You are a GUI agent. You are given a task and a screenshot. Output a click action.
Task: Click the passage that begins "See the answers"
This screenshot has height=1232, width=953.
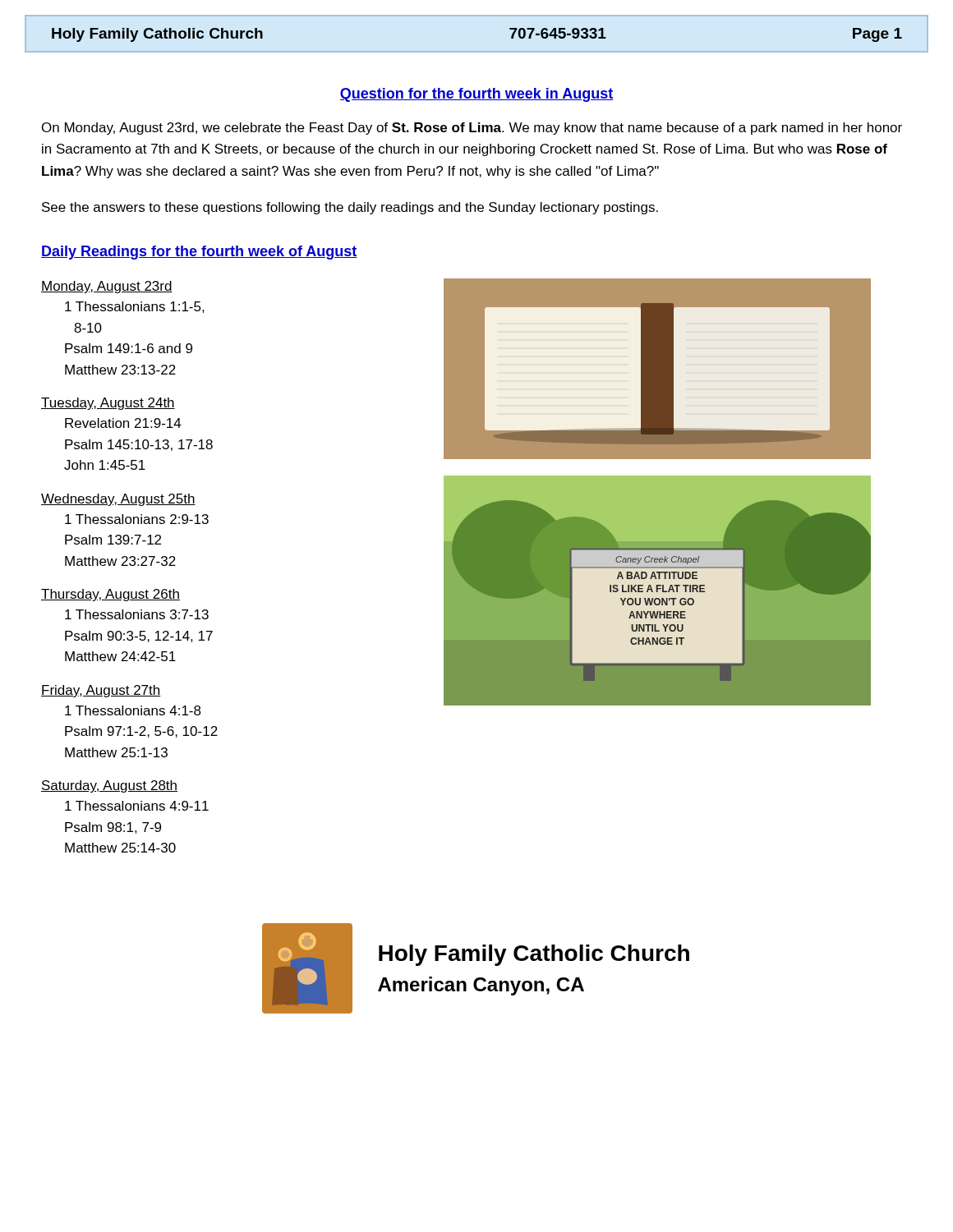click(x=350, y=207)
